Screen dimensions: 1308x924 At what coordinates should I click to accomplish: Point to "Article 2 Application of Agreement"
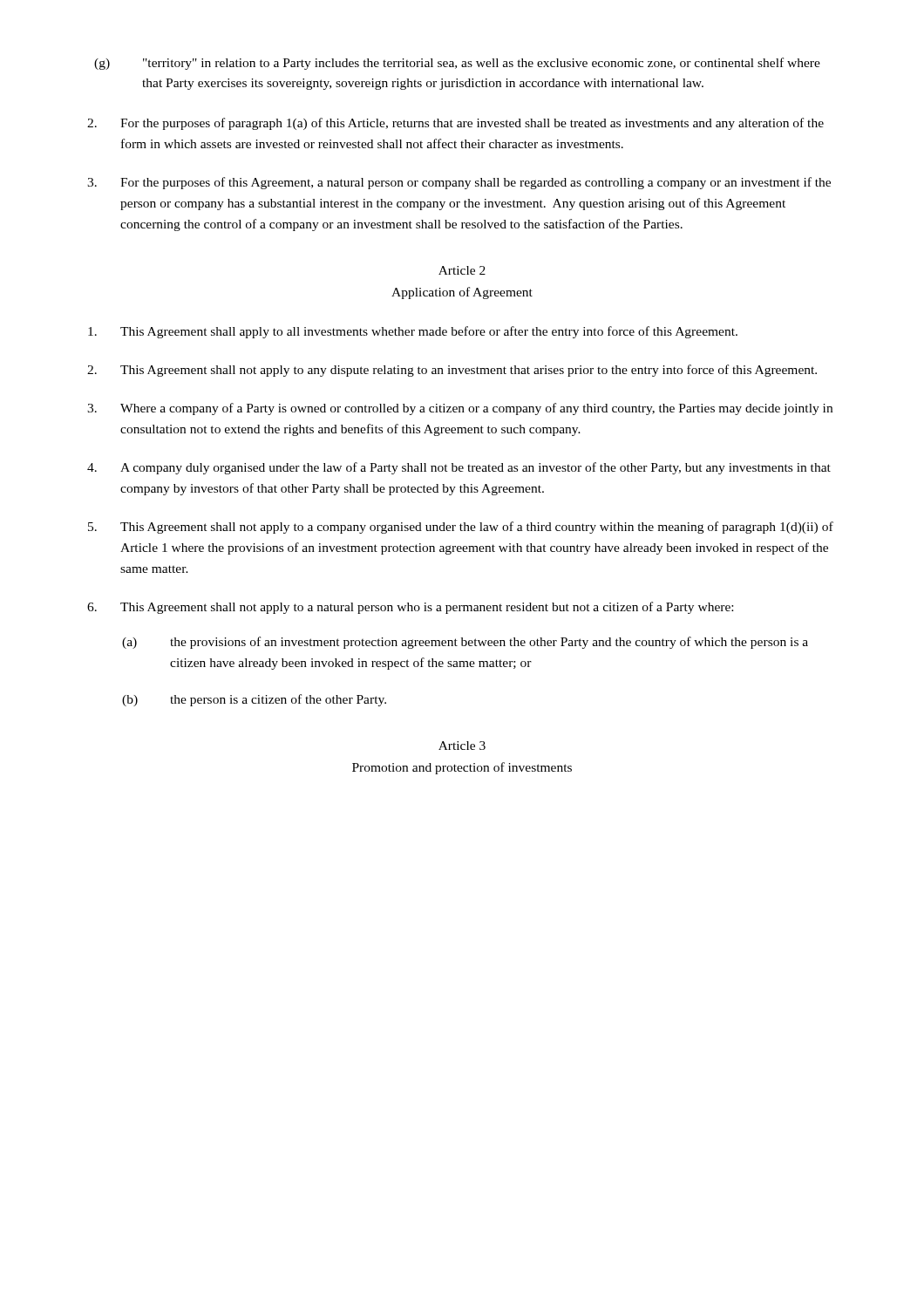(462, 281)
